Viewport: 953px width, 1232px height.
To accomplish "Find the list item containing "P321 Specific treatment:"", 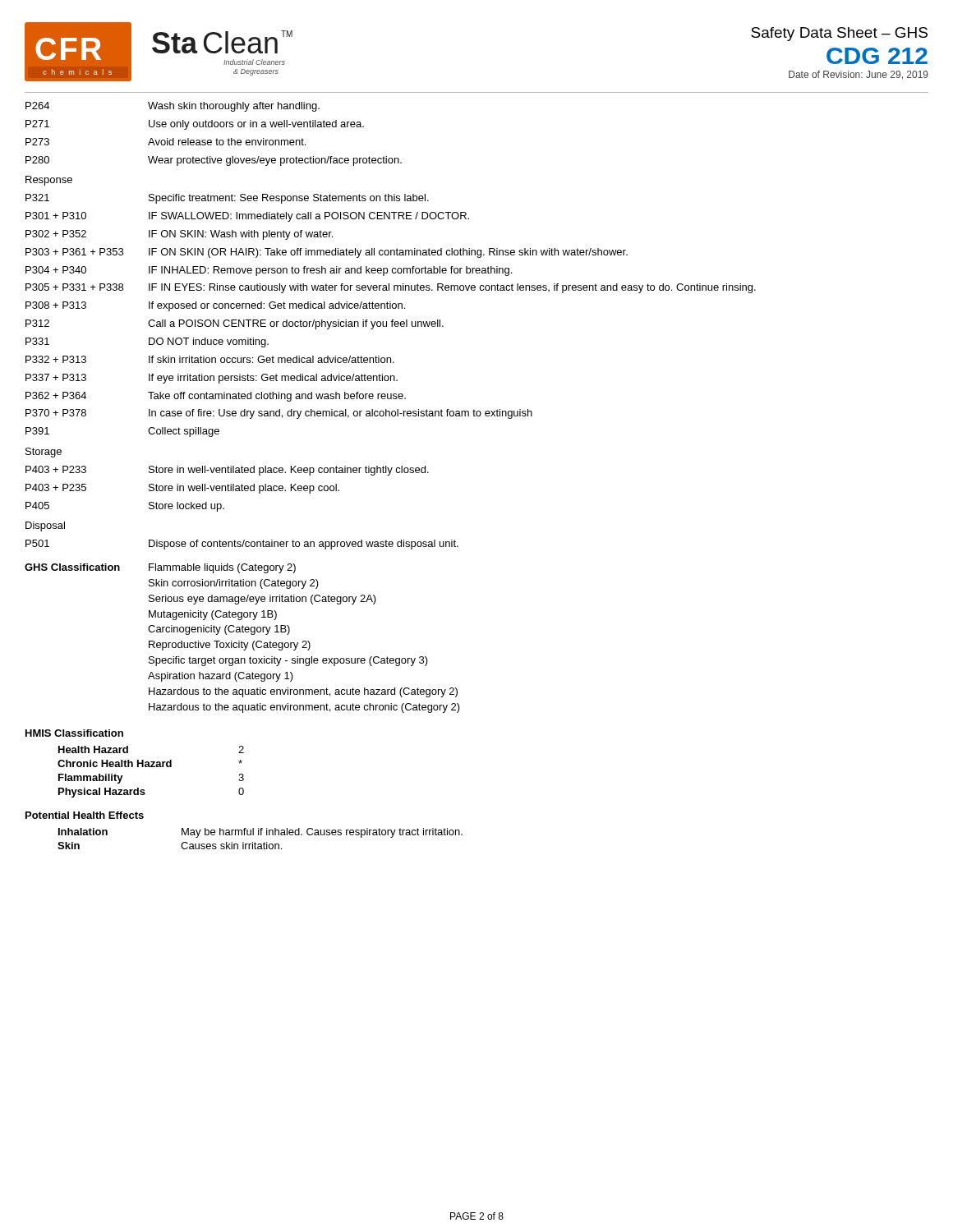I will point(227,199).
